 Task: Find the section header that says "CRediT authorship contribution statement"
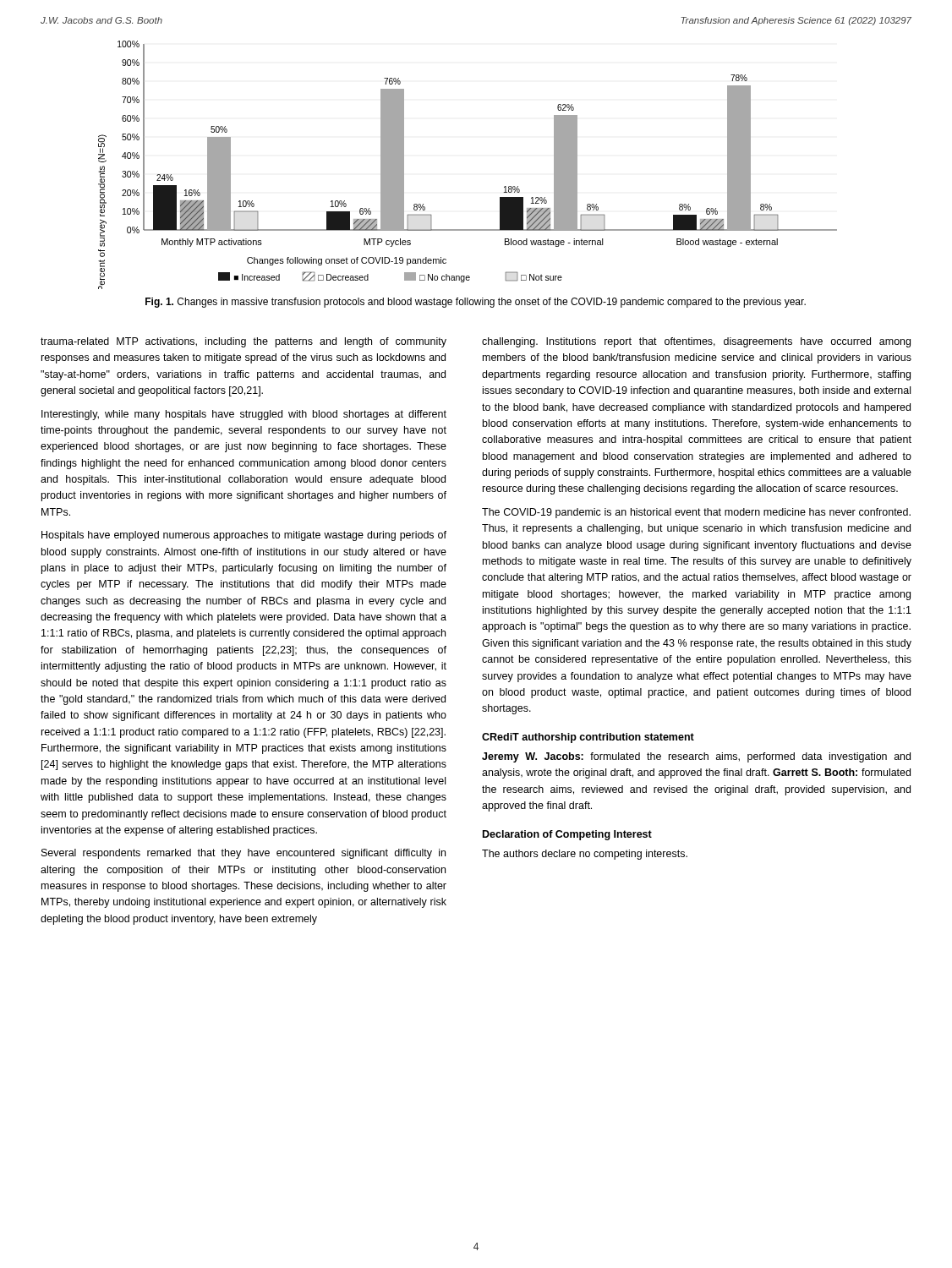(x=588, y=737)
